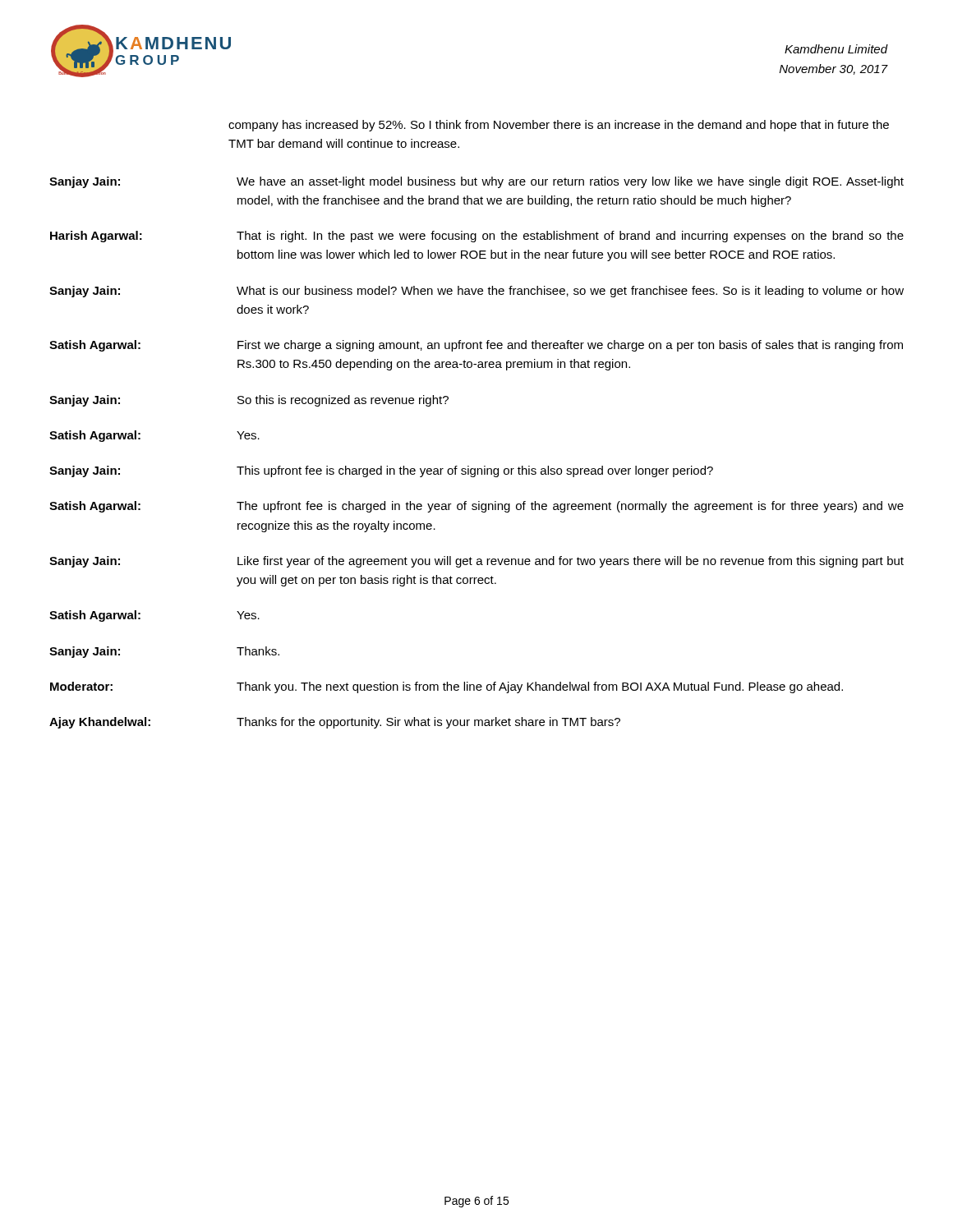953x1232 pixels.
Task: Locate the text starting "Sanjay Jain: So this is recognized as revenue"
Action: tap(249, 401)
